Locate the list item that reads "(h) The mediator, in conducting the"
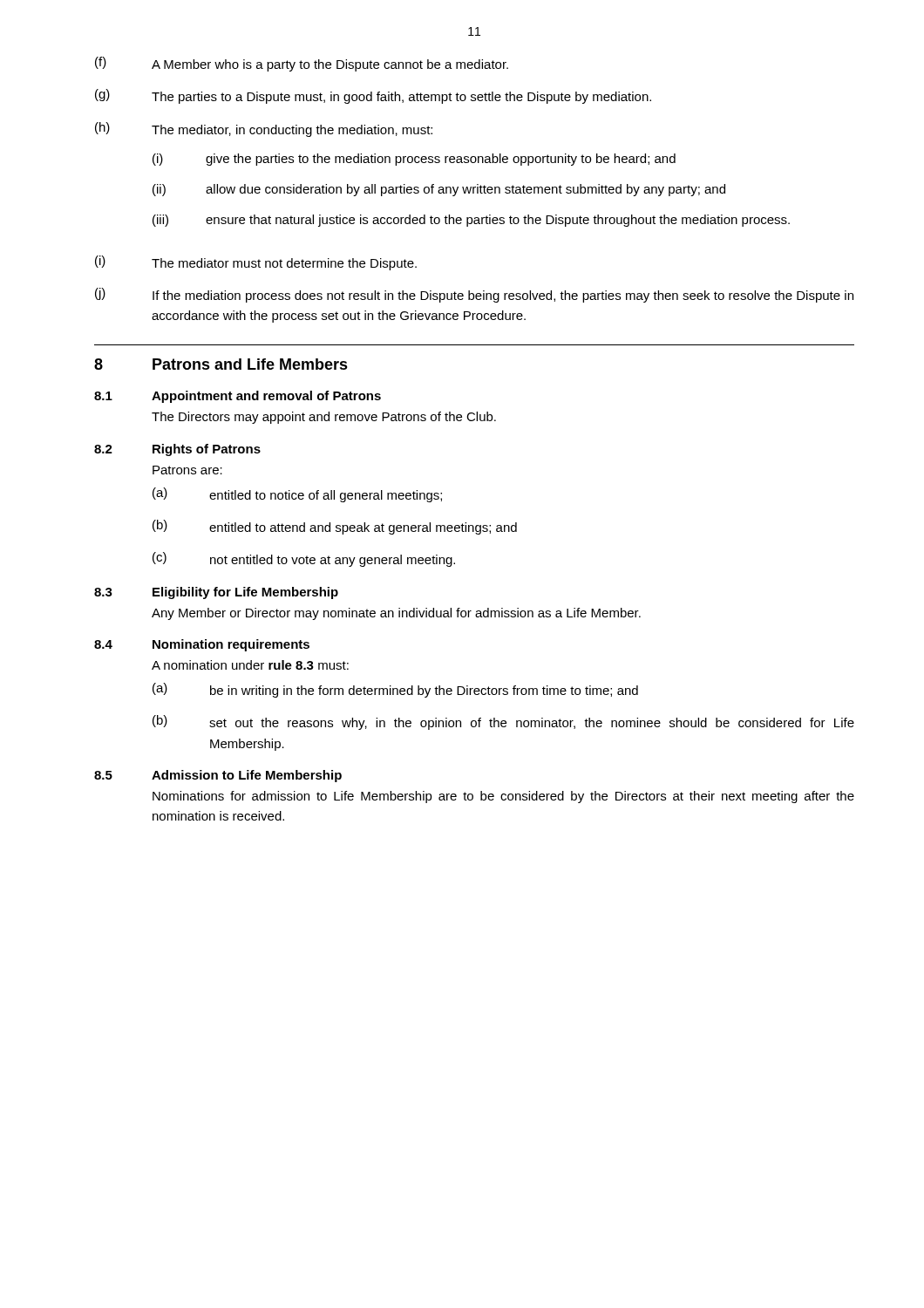 tap(474, 180)
